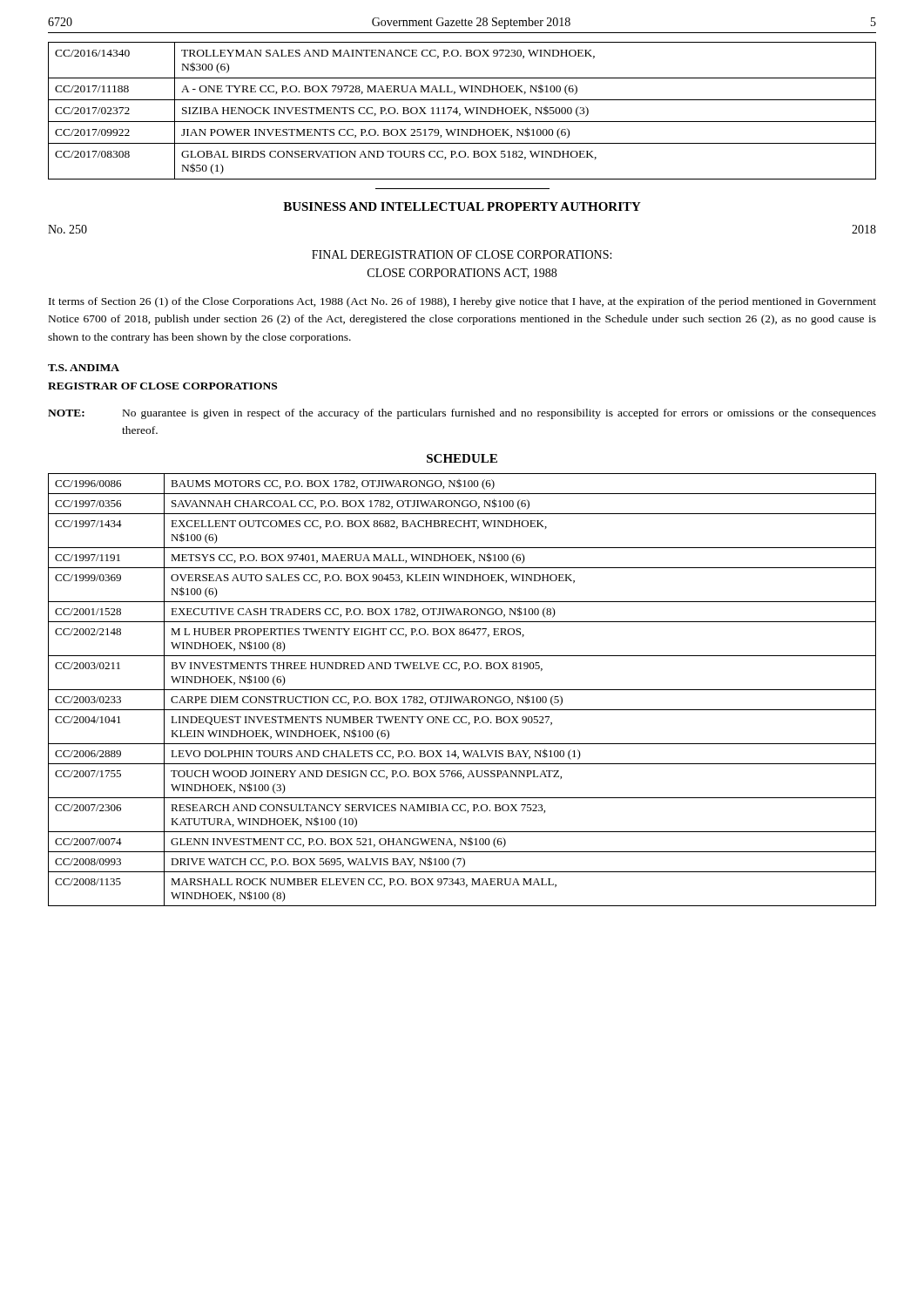
Task: Click on the passage starting "No. 250 2018"
Action: 73,229
